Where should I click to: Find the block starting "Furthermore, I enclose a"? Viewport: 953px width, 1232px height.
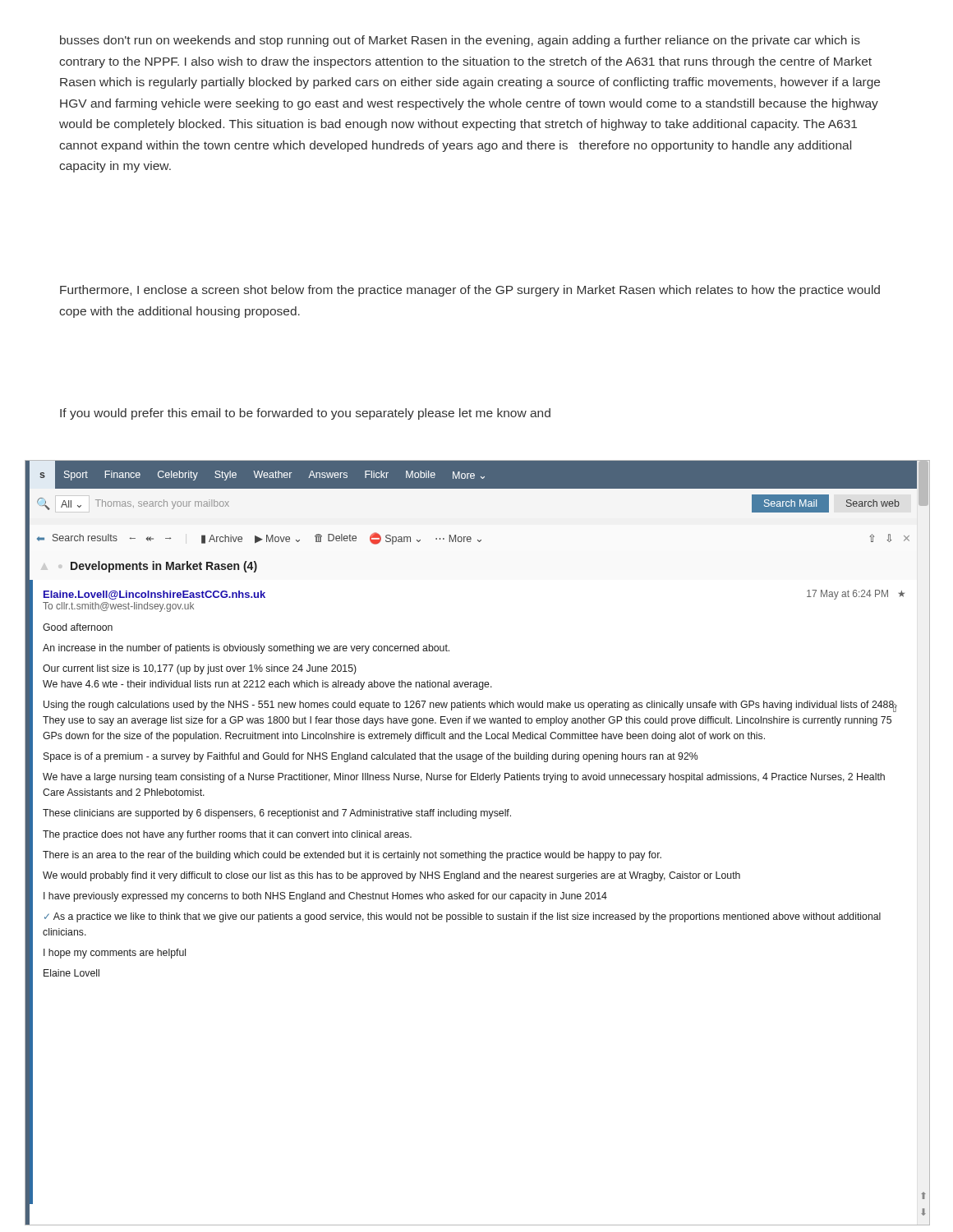(x=470, y=300)
